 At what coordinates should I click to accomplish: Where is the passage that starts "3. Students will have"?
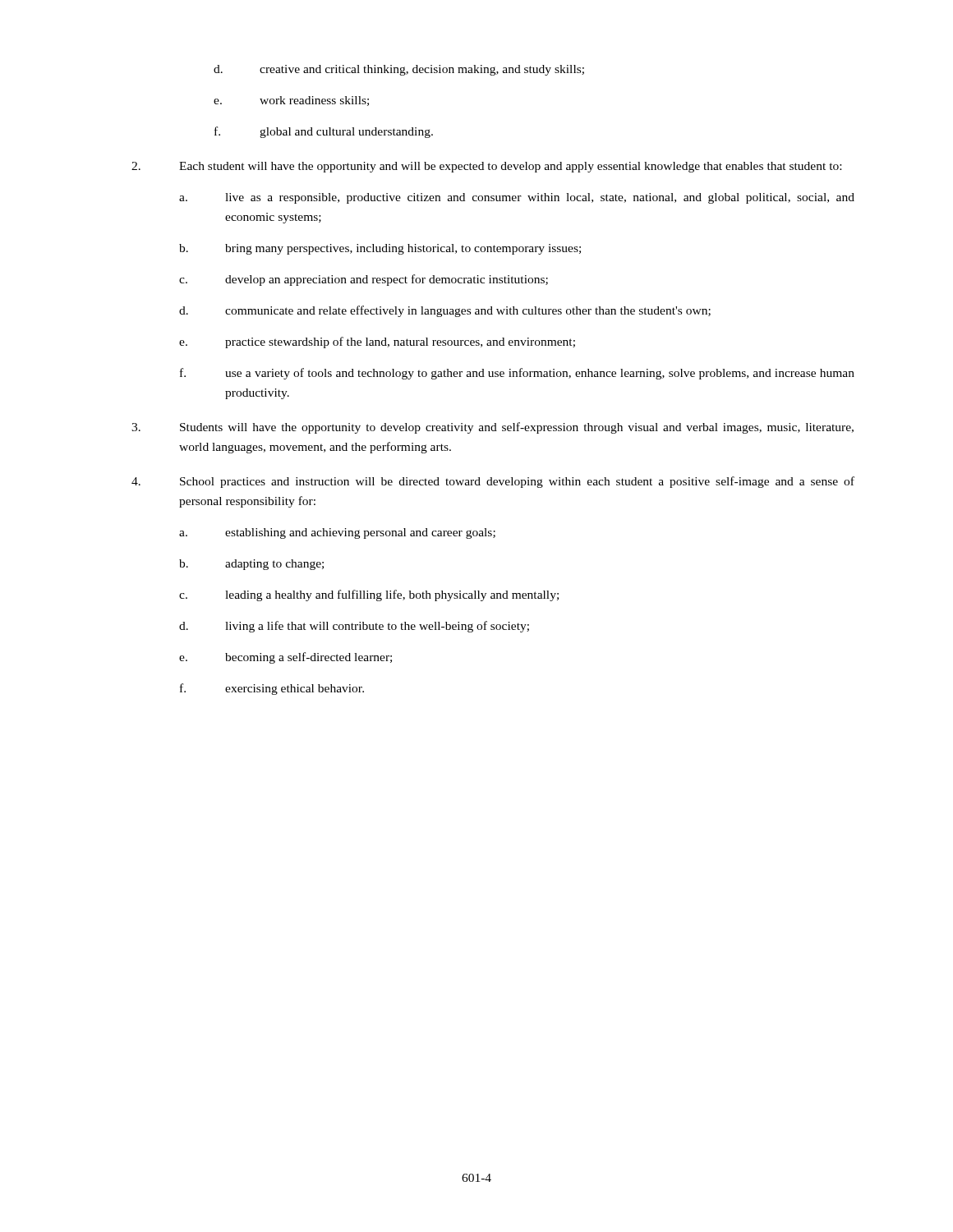click(493, 437)
